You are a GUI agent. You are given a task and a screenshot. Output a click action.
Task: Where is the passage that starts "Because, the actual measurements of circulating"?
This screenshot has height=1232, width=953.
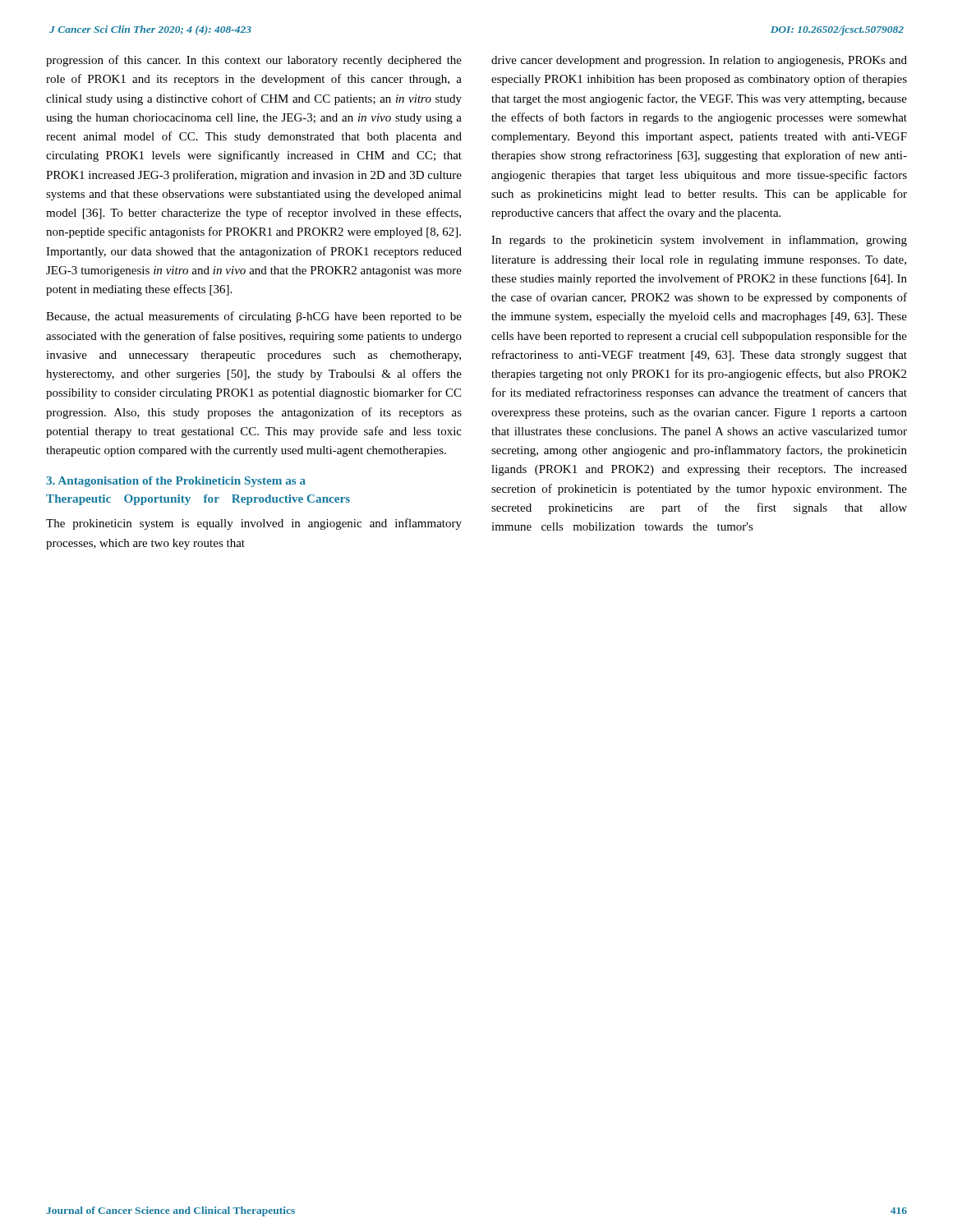click(254, 384)
